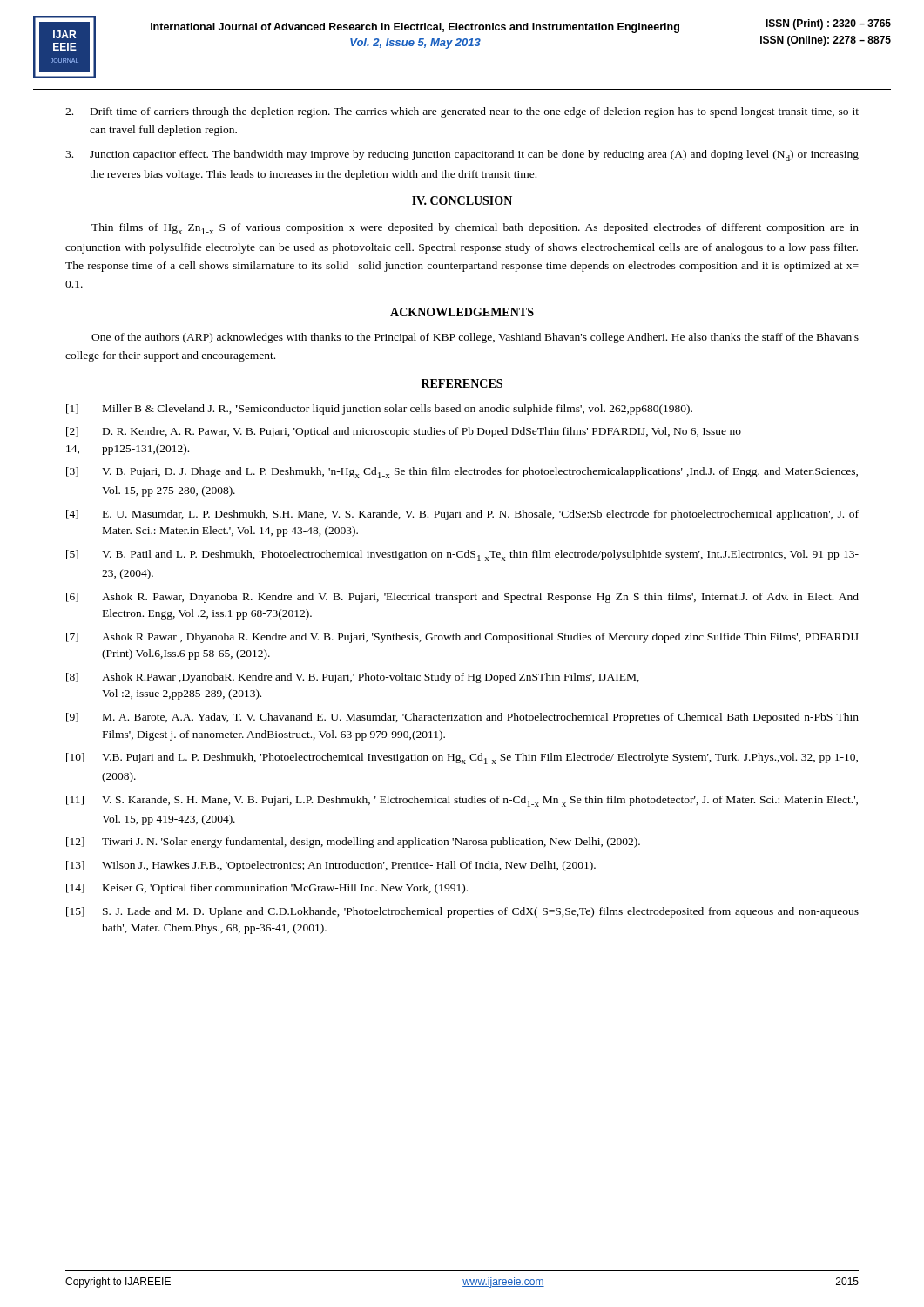
Task: Select the list item that reads "[1] Miller B"
Action: (x=379, y=408)
